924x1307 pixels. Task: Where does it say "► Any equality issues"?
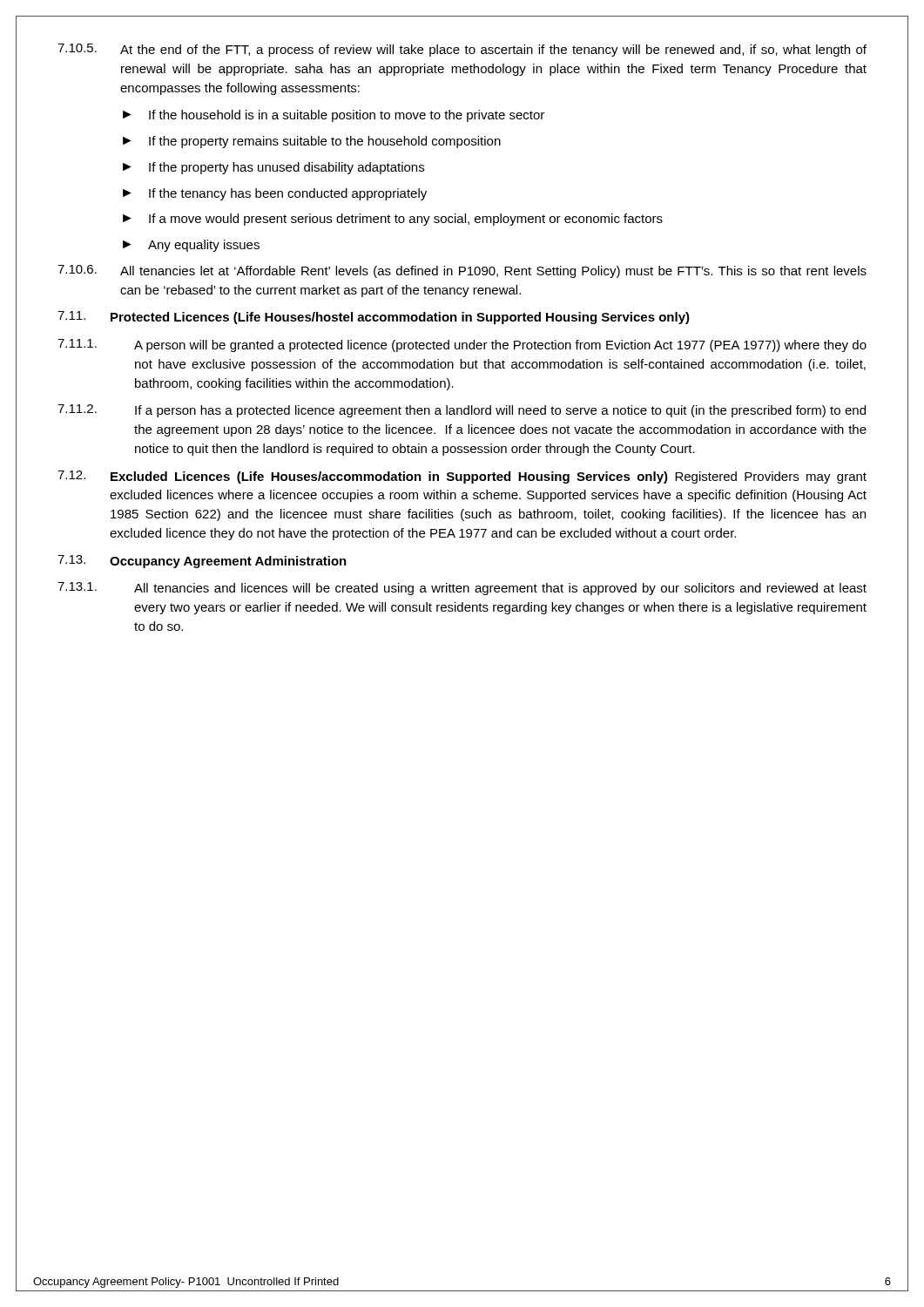191,246
